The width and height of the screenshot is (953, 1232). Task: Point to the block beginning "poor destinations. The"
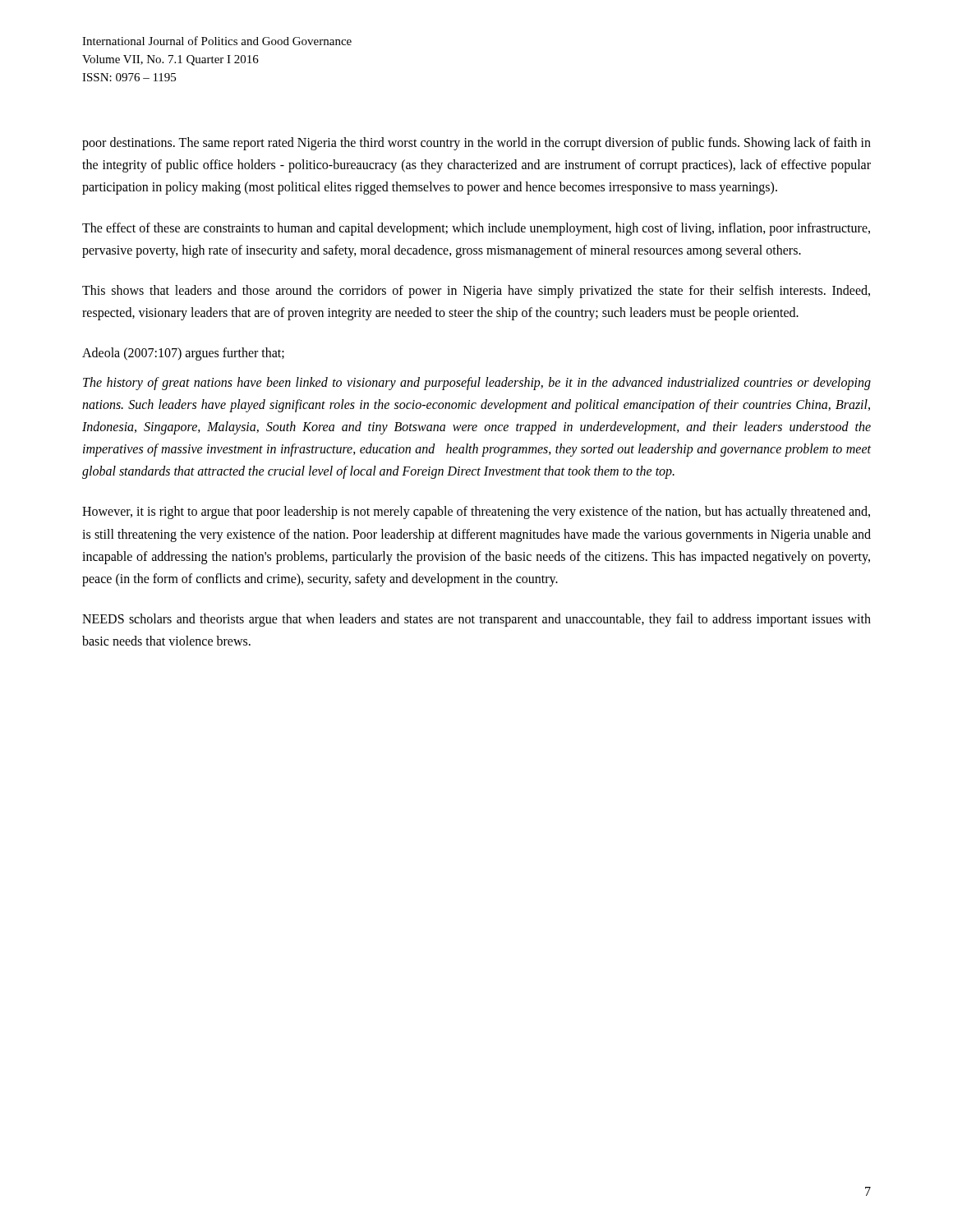pyautogui.click(x=476, y=165)
